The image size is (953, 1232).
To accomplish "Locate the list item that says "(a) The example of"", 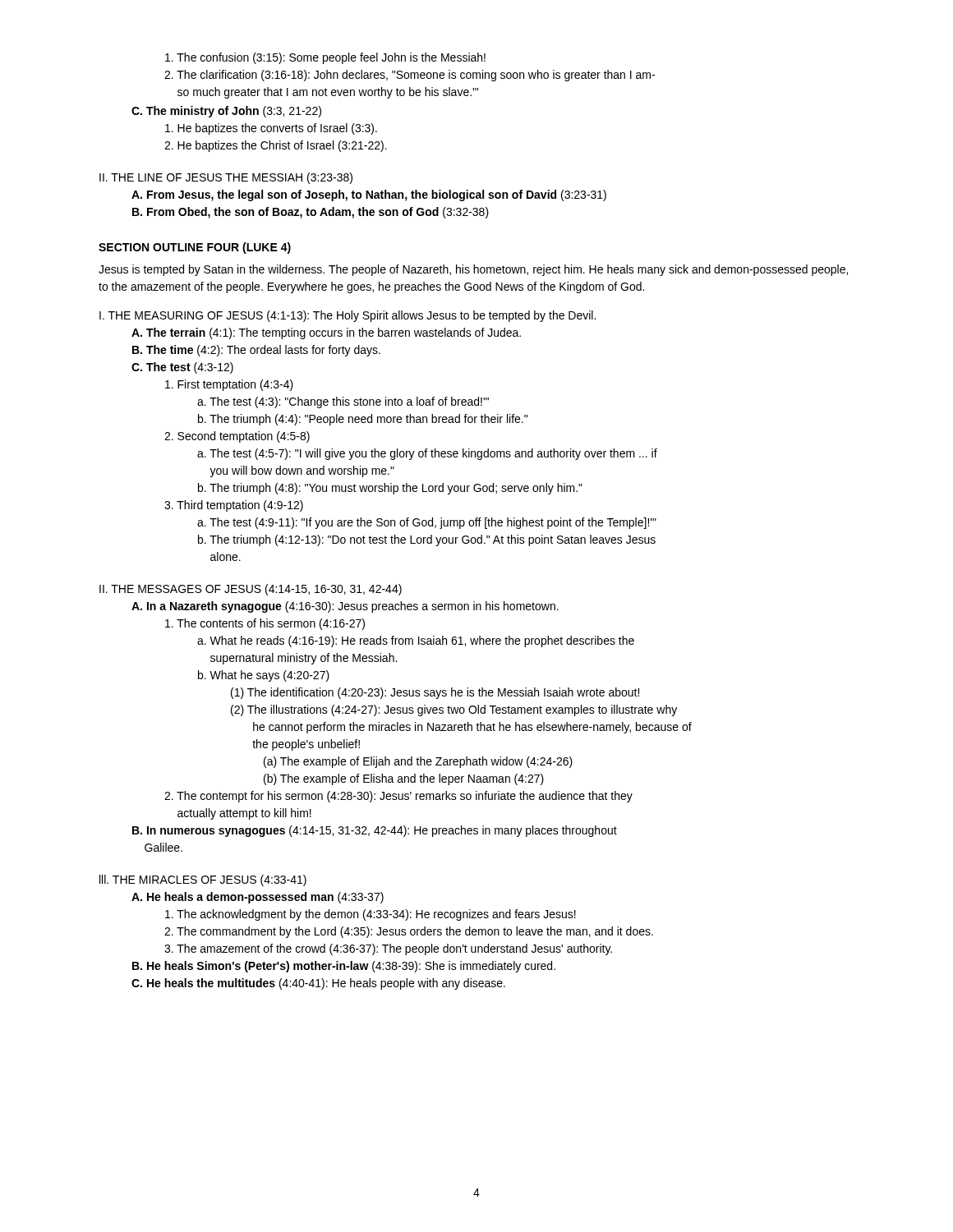I will pos(559,762).
